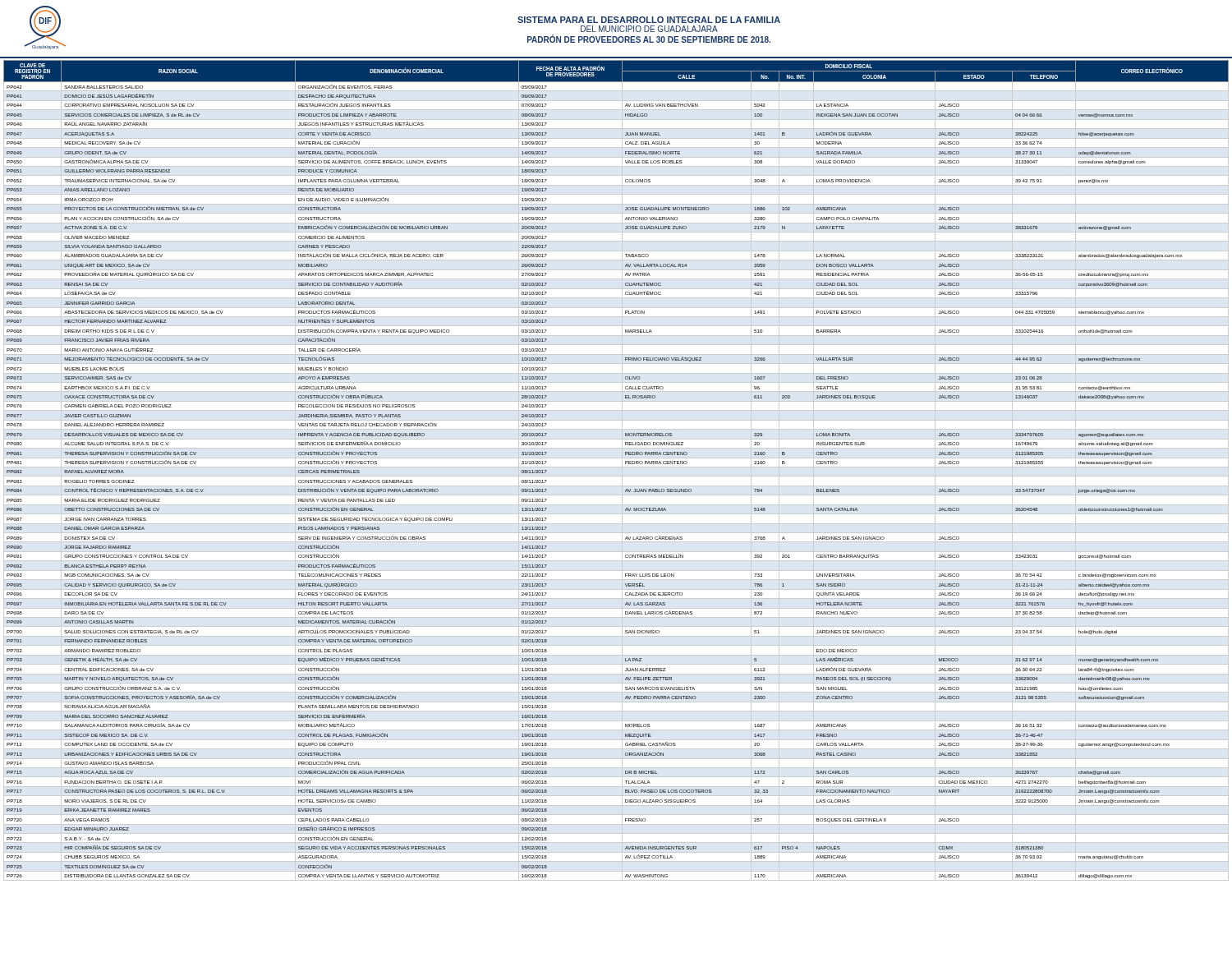This screenshot has width=1232, height=953.
Task: Locate the table with the text "44 44 95"
Action: tap(616, 470)
